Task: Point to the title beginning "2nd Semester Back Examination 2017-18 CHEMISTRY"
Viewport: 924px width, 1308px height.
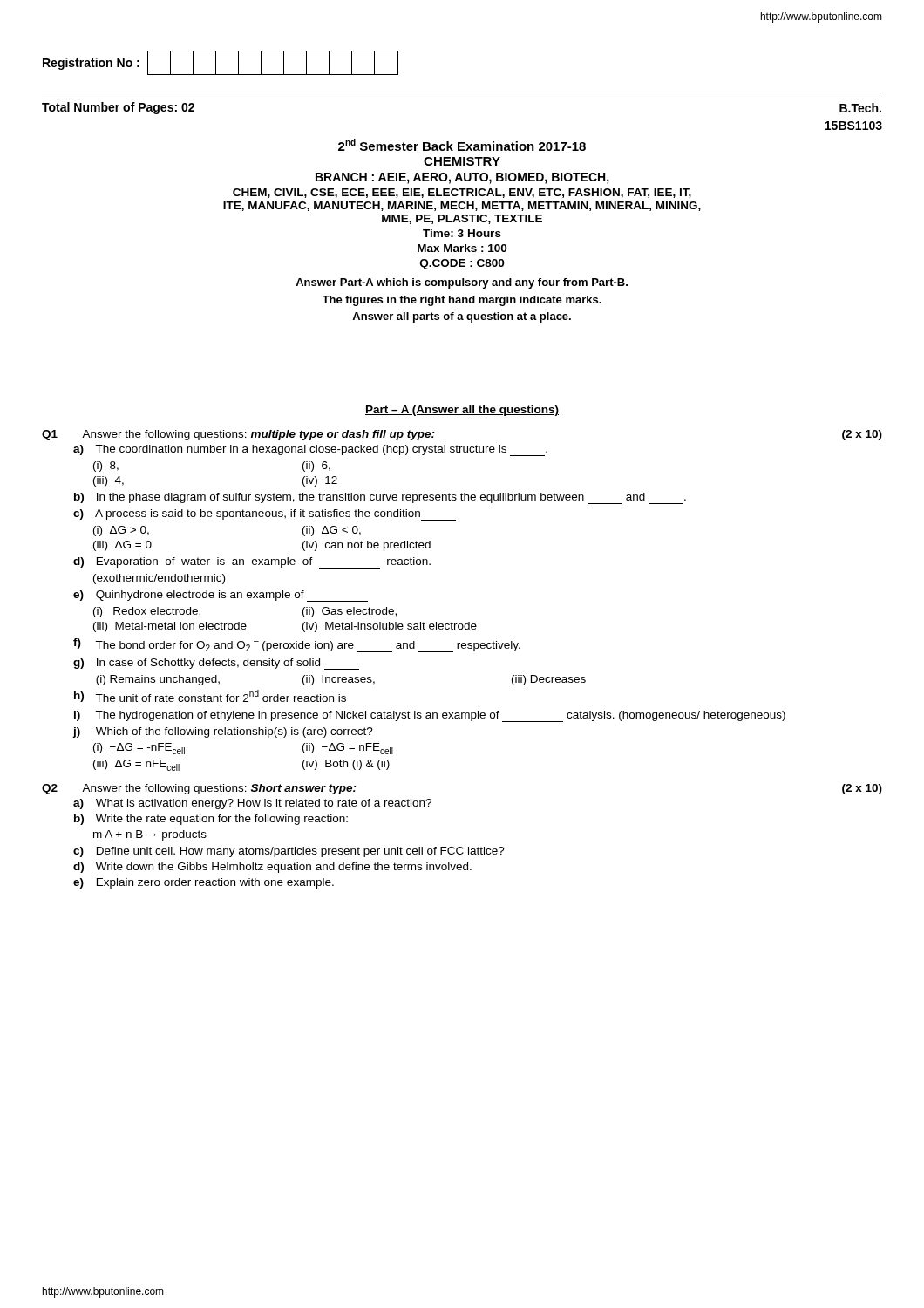Action: [462, 231]
